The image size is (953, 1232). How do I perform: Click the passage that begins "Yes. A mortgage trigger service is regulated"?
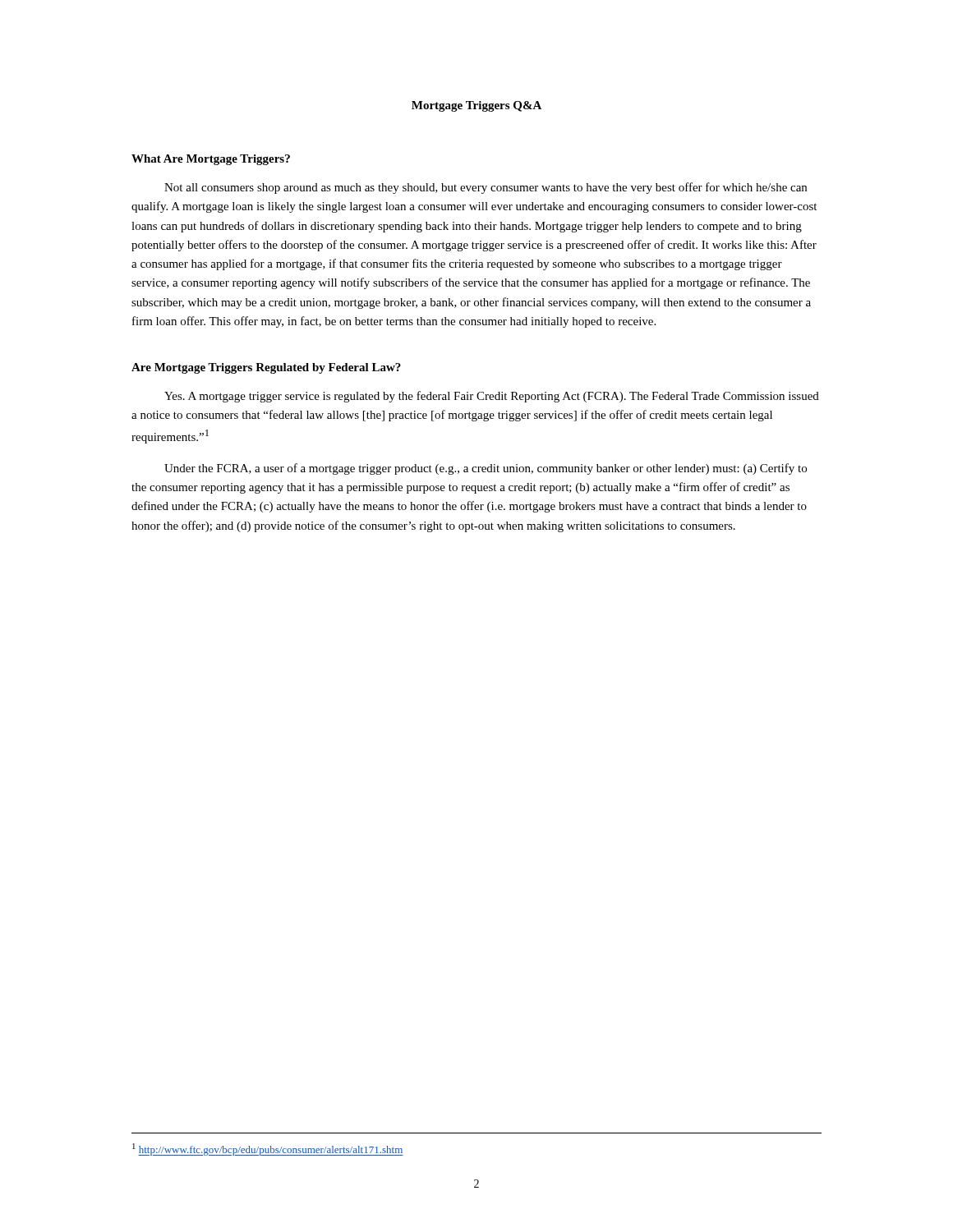coord(476,417)
